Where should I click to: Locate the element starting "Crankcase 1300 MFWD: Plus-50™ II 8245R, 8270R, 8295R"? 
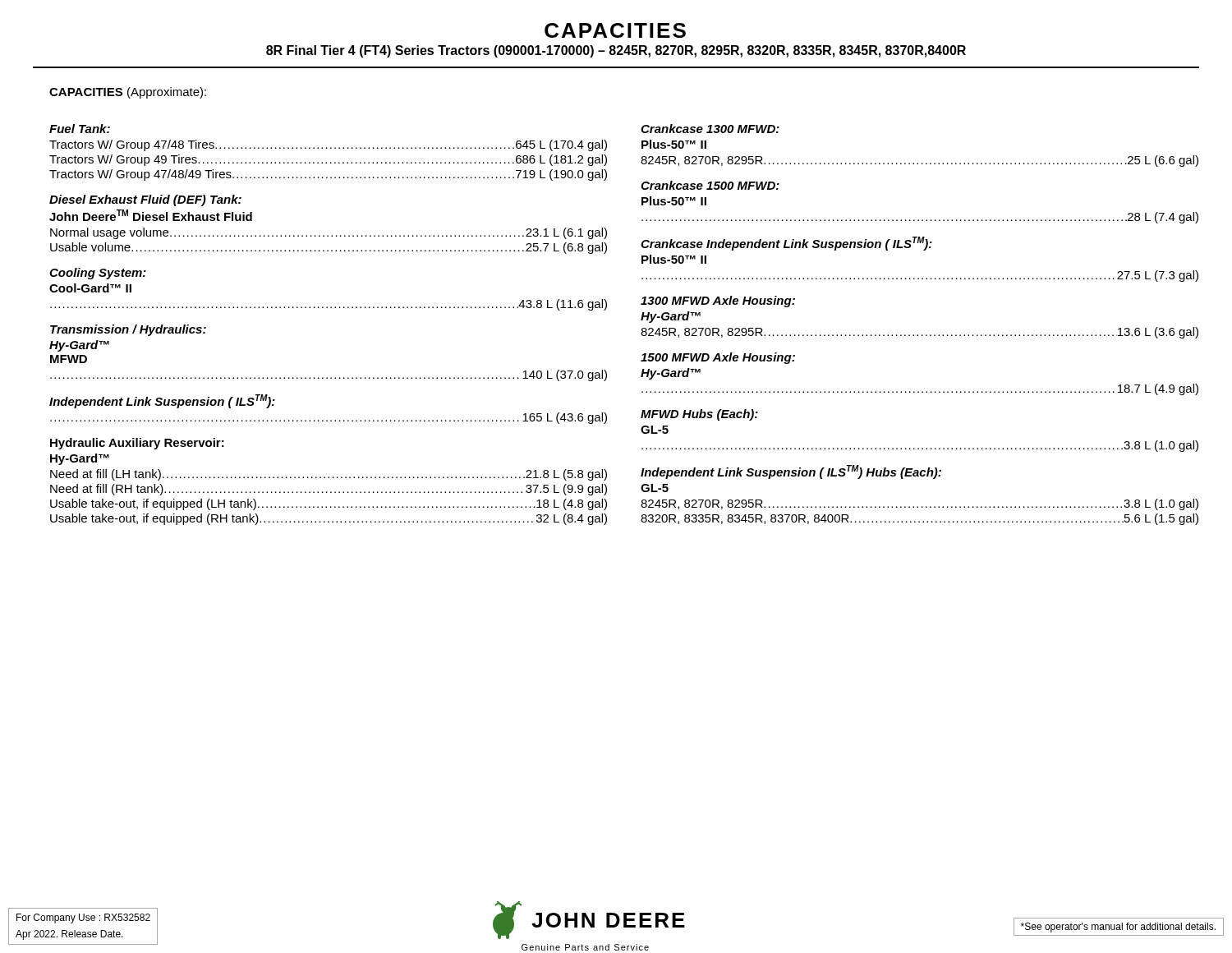[x=710, y=129]
